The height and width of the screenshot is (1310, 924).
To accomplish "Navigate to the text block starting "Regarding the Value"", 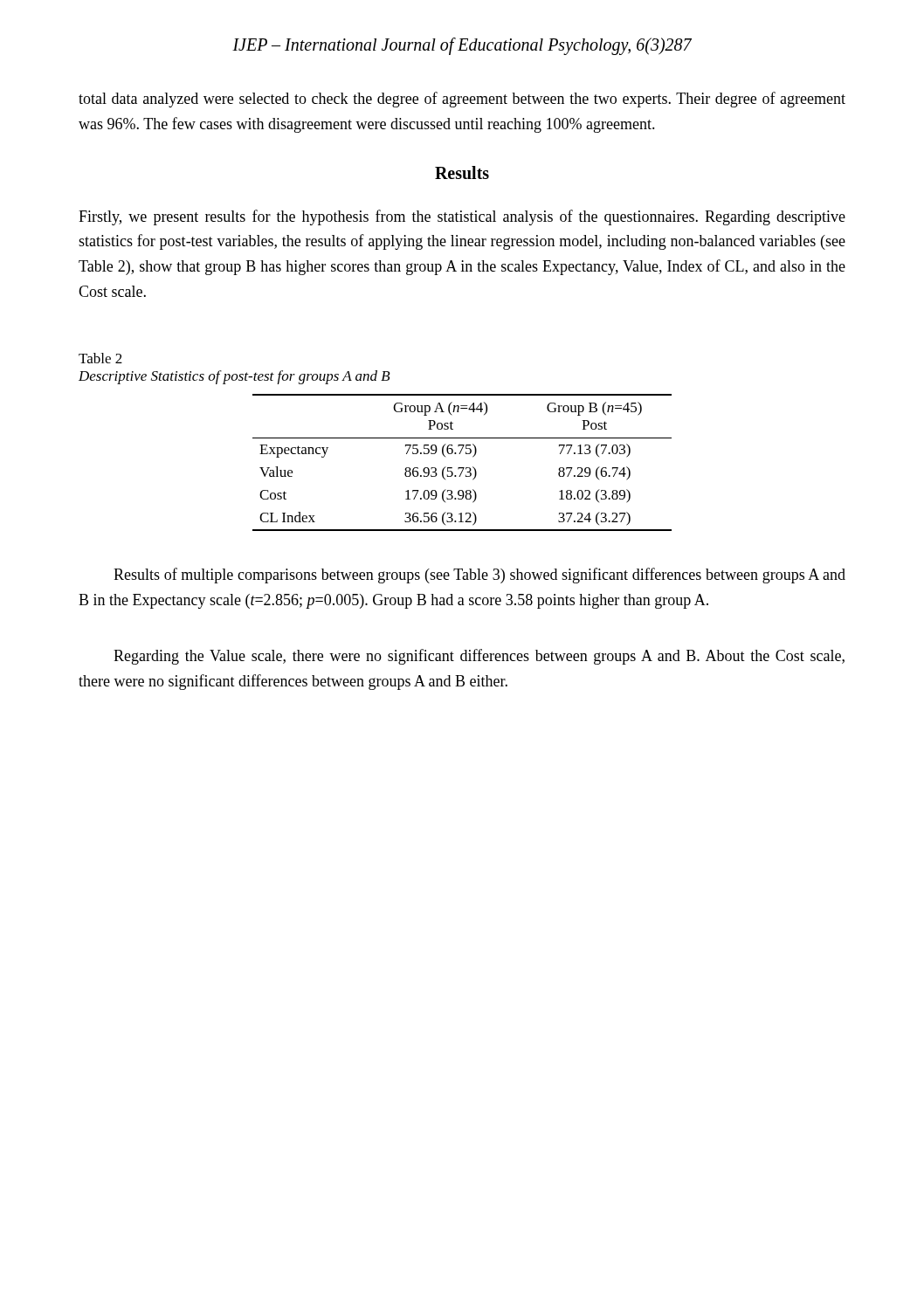I will click(462, 669).
